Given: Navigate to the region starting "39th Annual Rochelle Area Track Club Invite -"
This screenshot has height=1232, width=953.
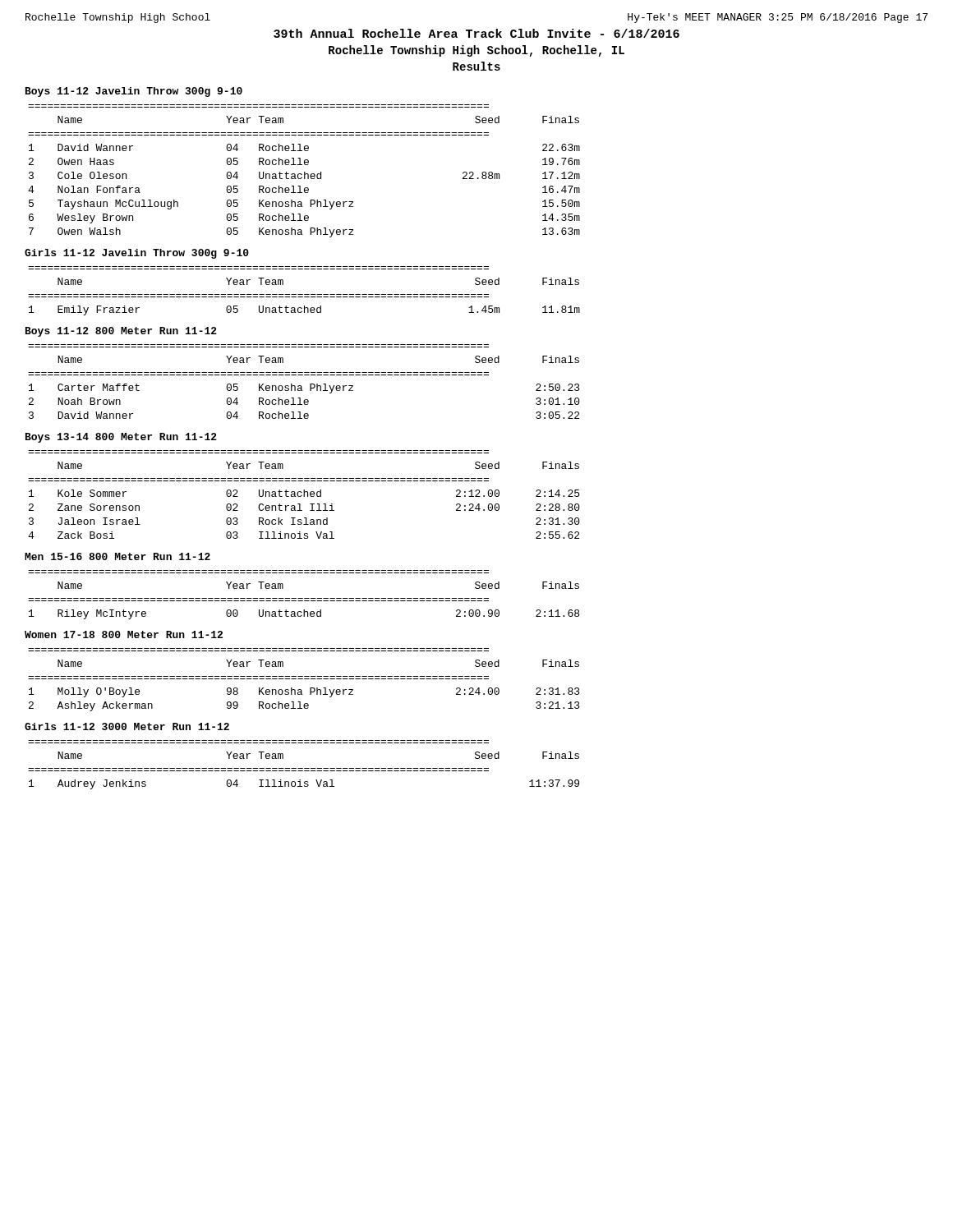Looking at the screenshot, I should pos(476,35).
